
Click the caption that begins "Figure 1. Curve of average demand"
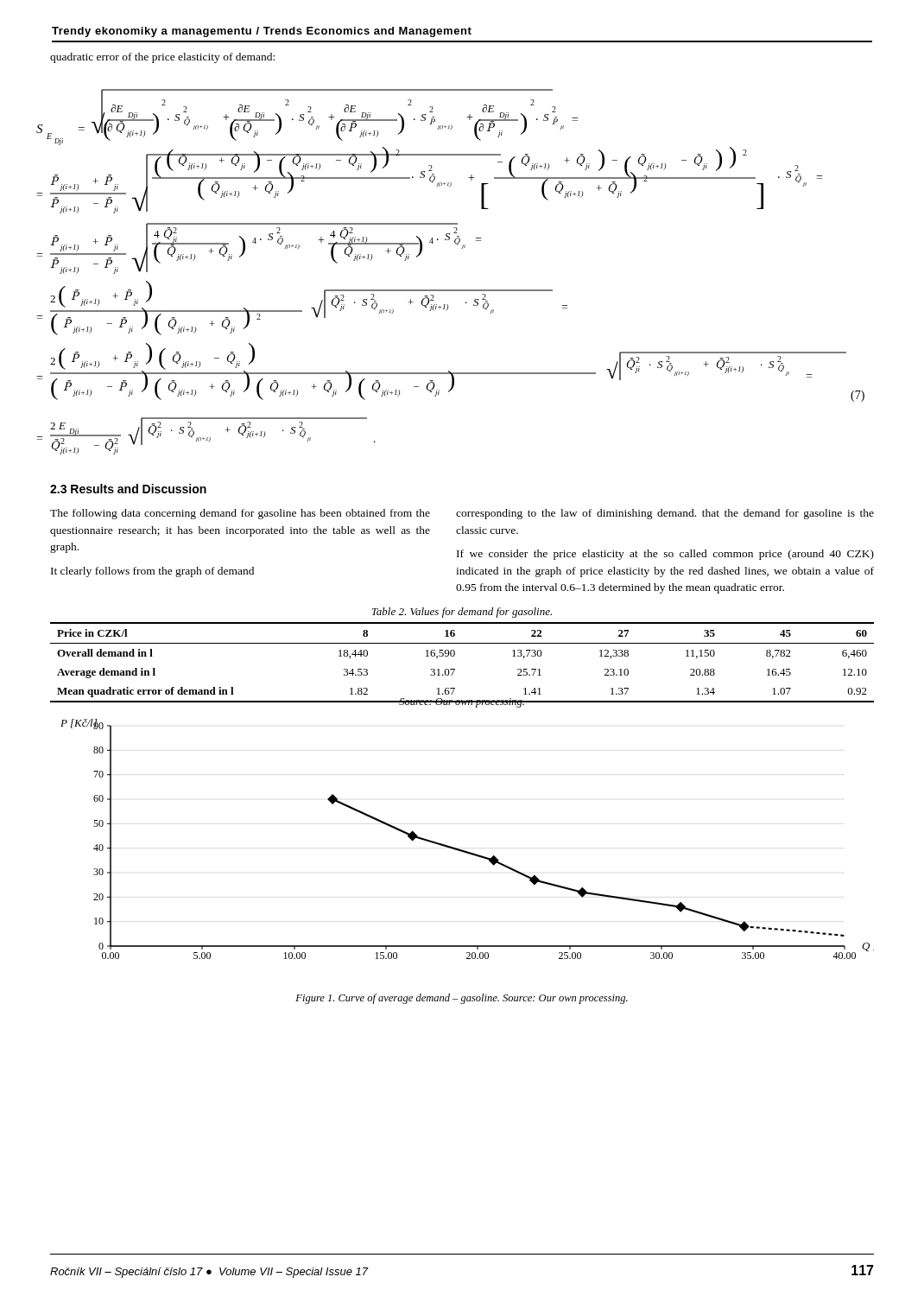click(462, 998)
